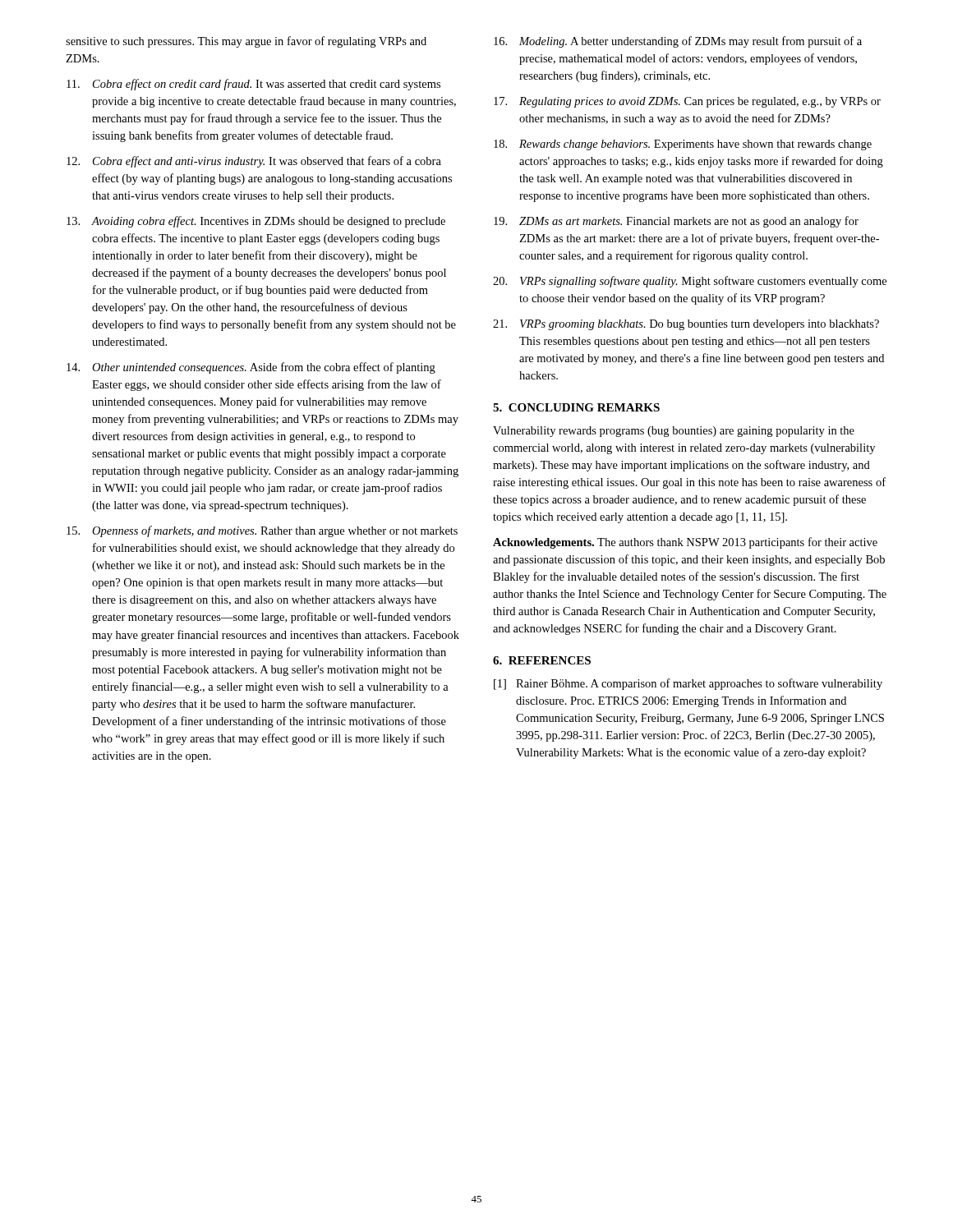The height and width of the screenshot is (1232, 953).
Task: Select the region starting "20. VRPs signalling software quality."
Action: click(690, 290)
